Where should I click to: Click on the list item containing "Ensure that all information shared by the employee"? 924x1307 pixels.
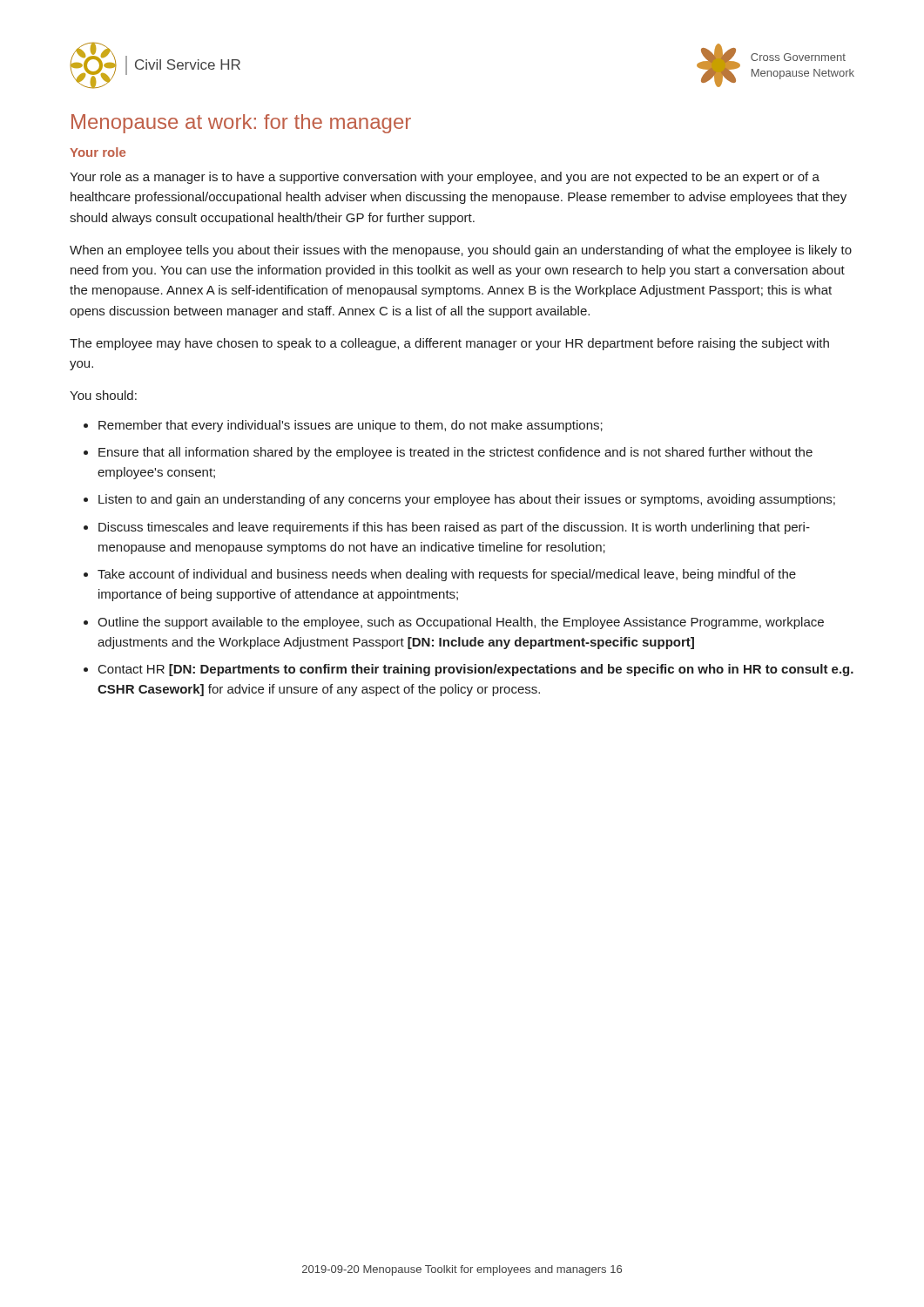455,462
